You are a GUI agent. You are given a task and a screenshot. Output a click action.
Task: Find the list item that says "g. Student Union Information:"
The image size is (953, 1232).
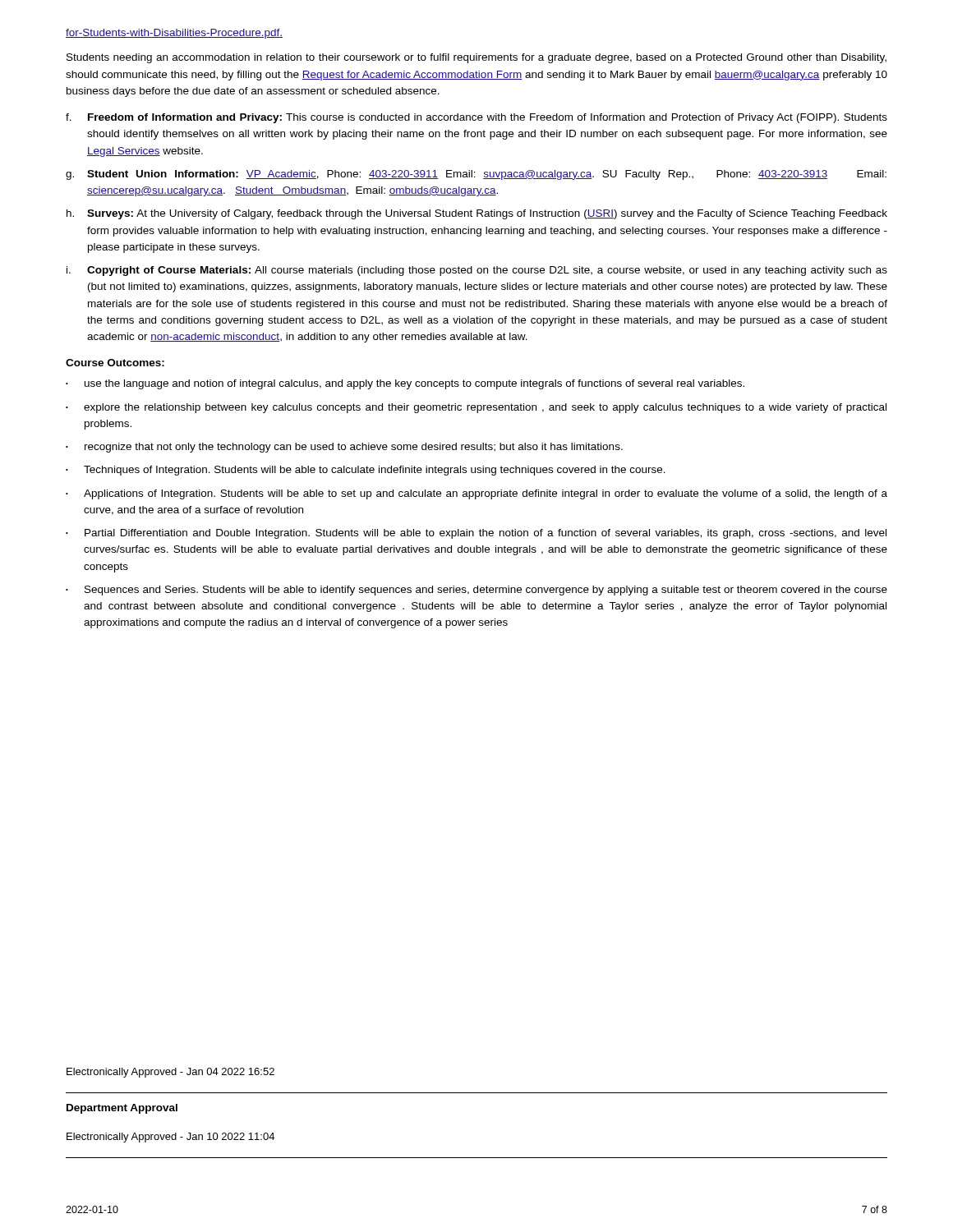click(476, 182)
